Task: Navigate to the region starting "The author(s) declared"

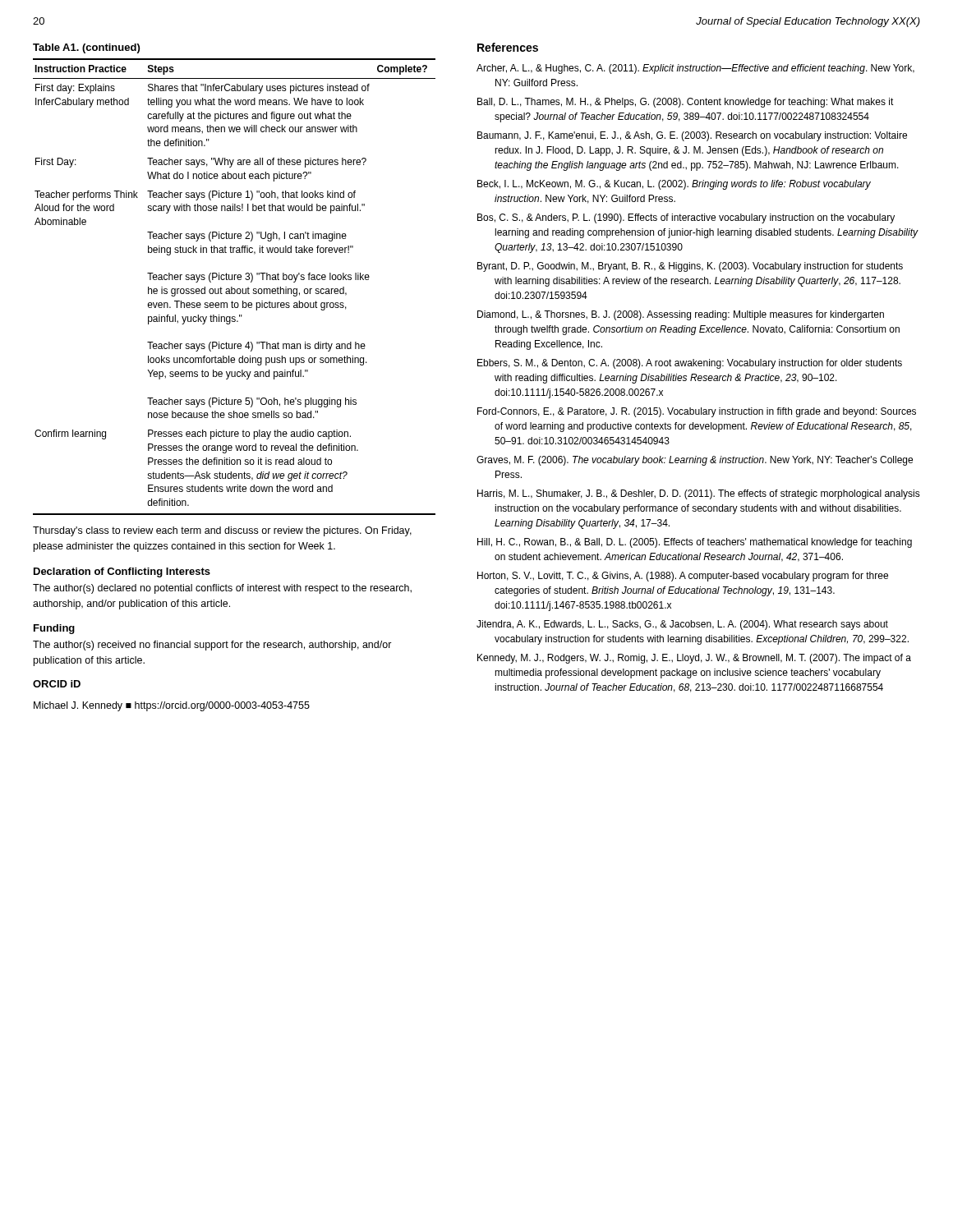Action: (x=223, y=596)
